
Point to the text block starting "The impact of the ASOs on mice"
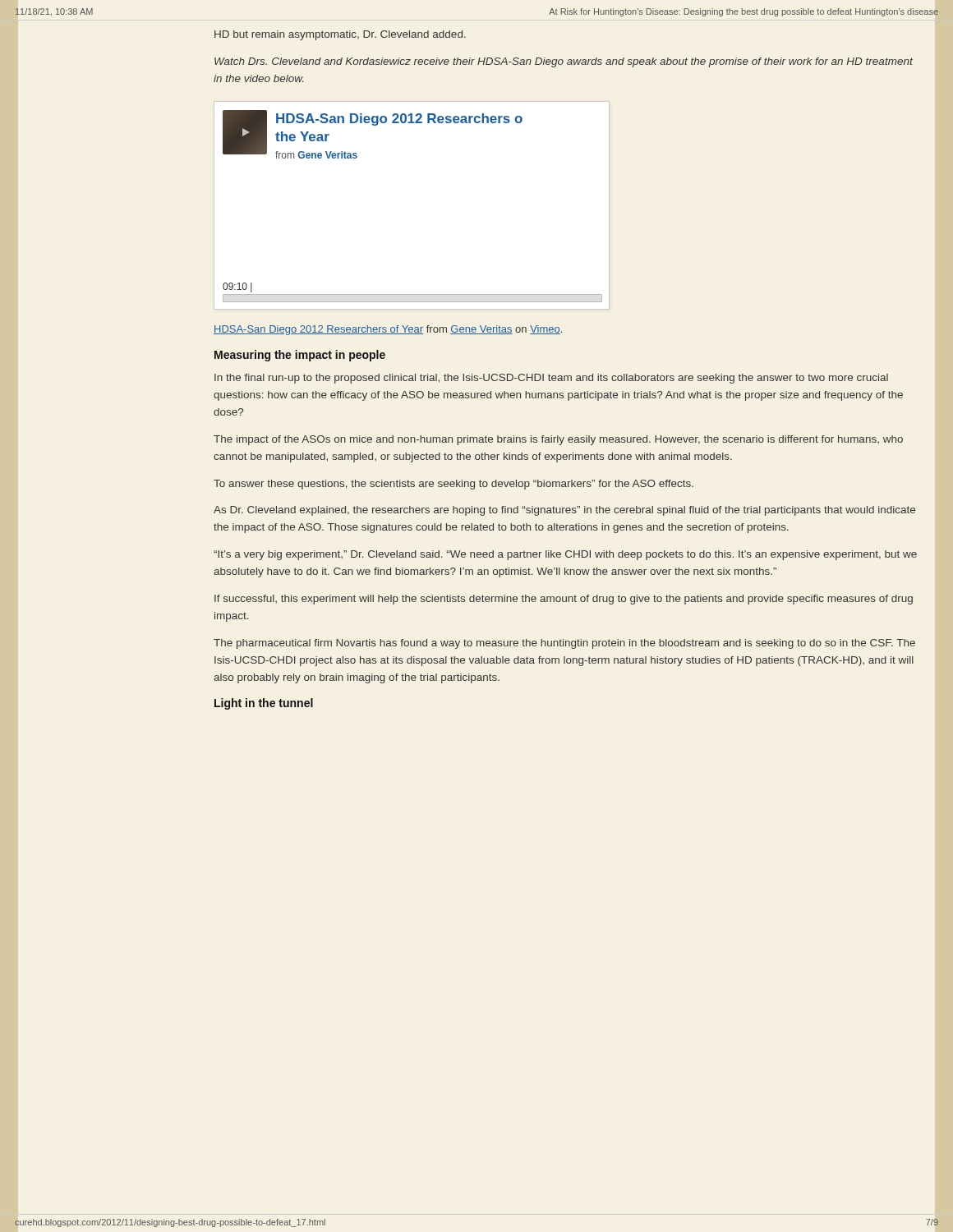tap(558, 447)
